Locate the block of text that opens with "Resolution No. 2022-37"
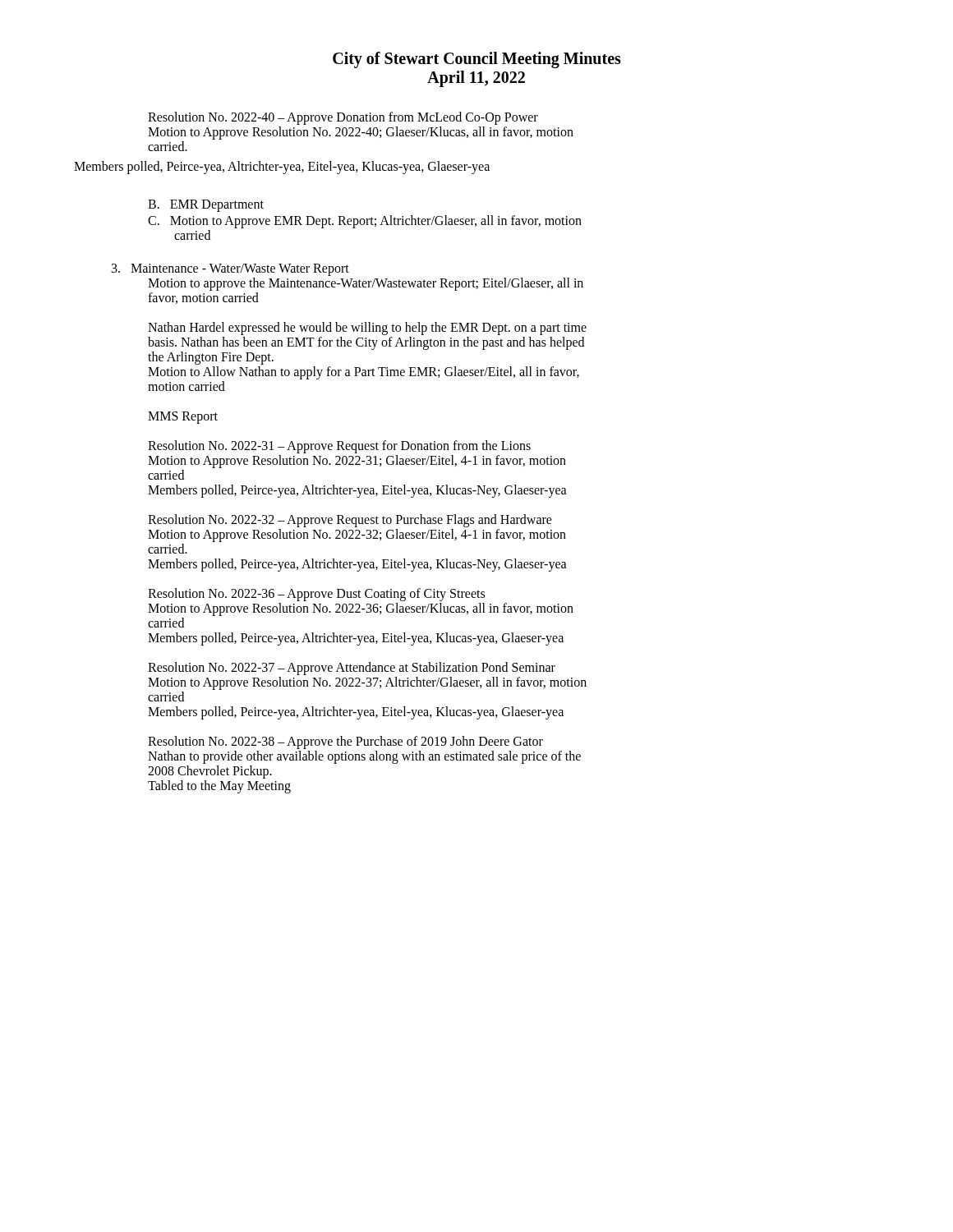 367,689
